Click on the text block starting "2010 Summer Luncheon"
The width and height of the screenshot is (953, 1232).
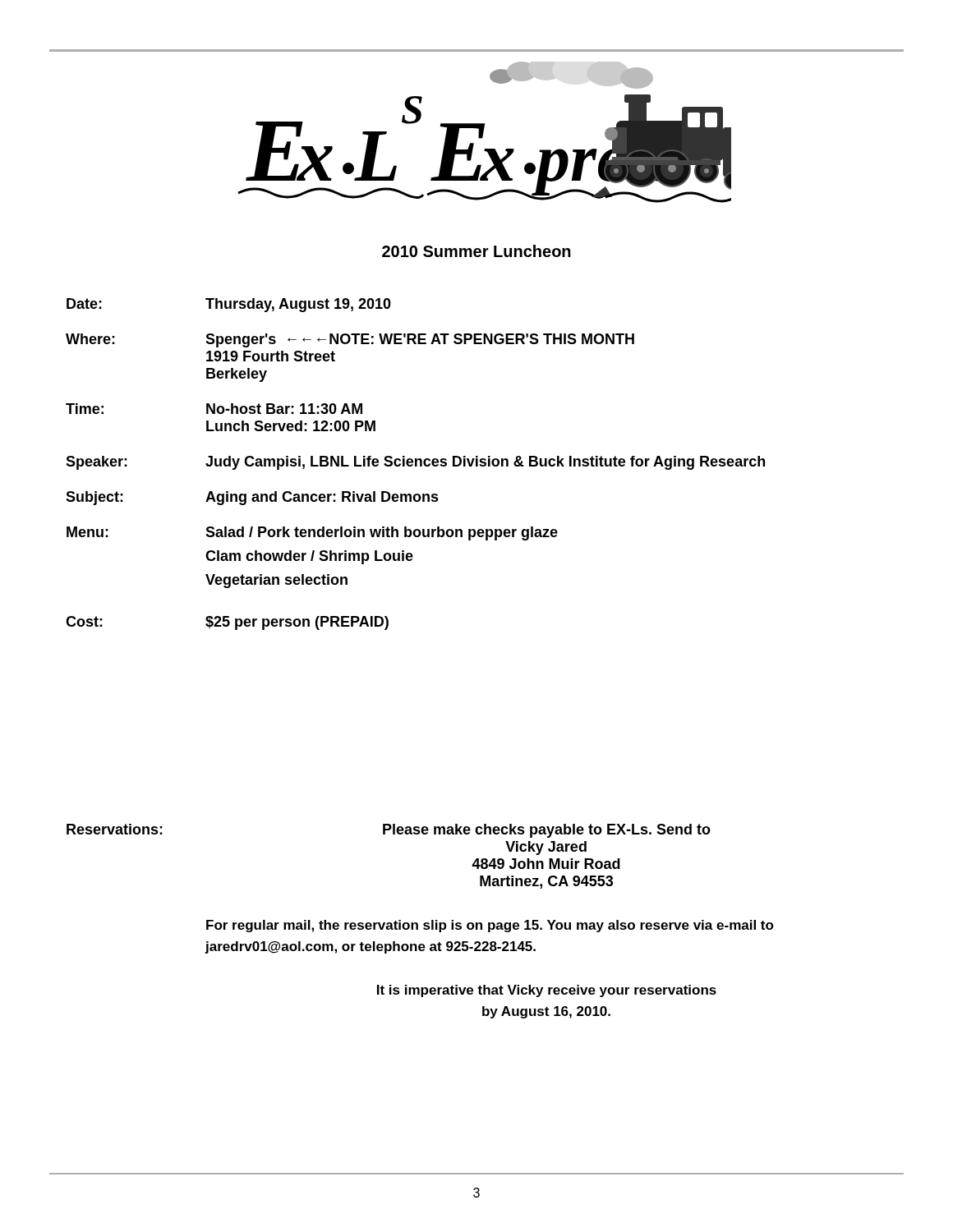pyautogui.click(x=476, y=251)
